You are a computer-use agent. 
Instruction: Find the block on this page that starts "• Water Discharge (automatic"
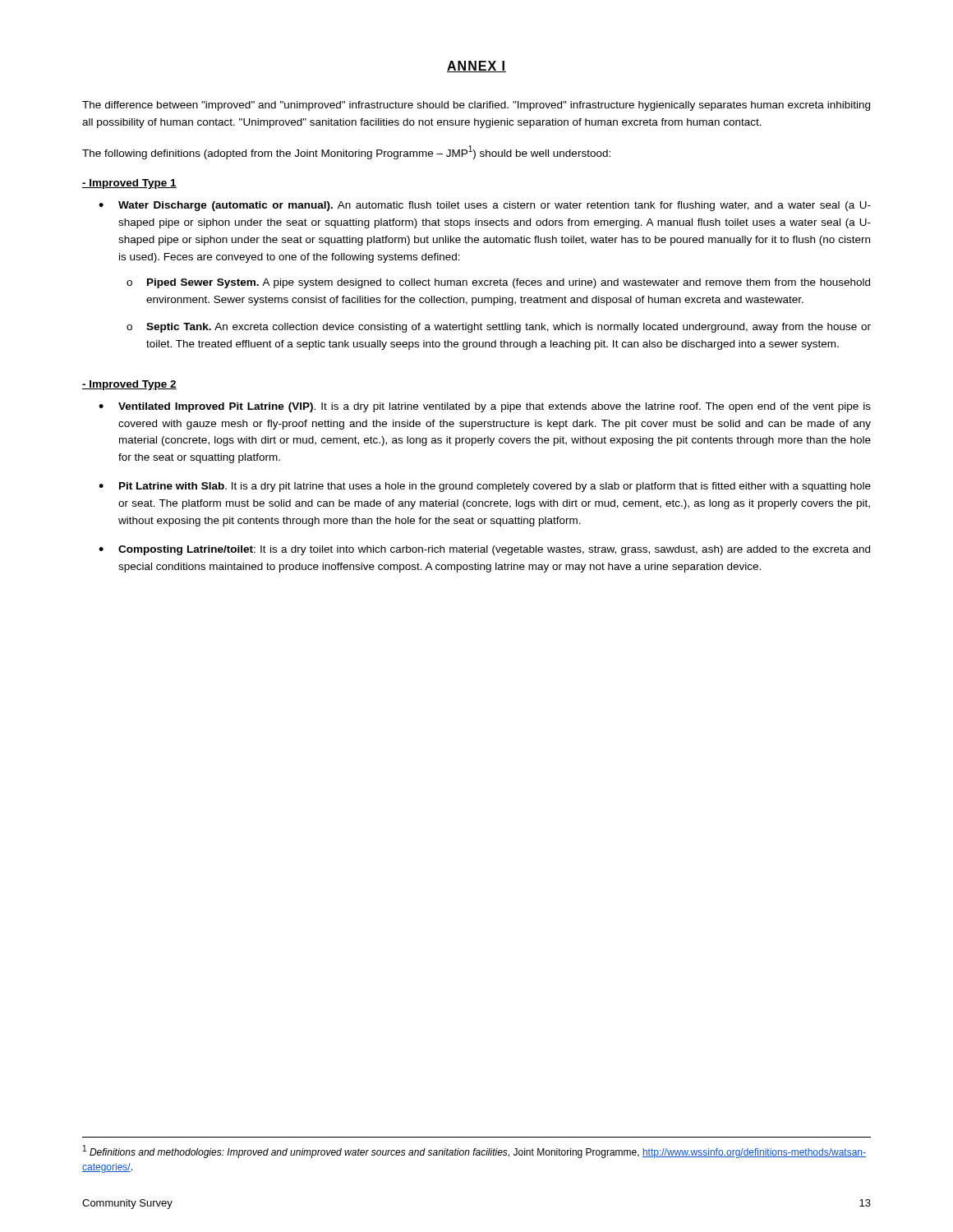(x=485, y=280)
